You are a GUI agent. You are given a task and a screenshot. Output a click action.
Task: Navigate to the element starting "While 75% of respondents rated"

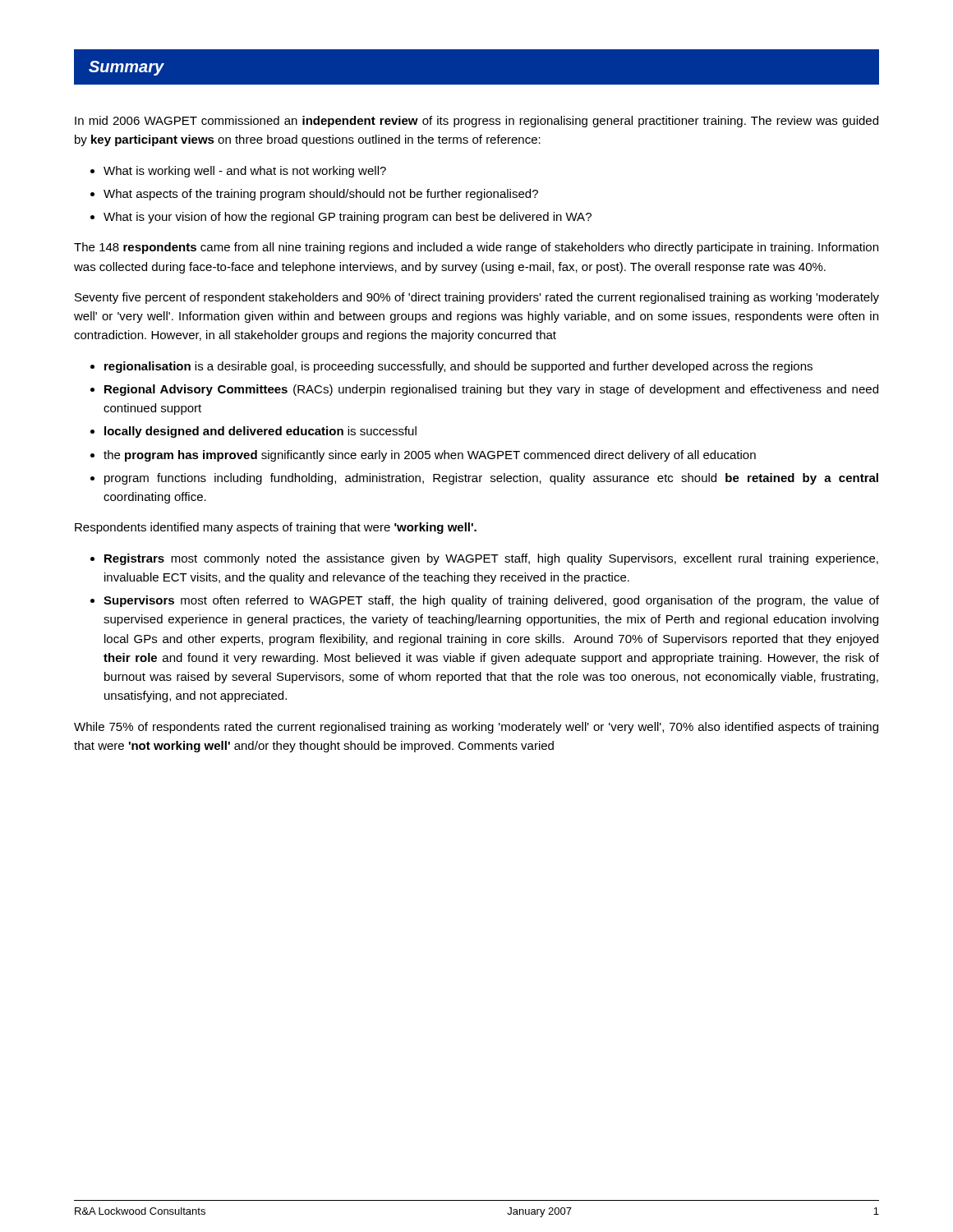476,736
